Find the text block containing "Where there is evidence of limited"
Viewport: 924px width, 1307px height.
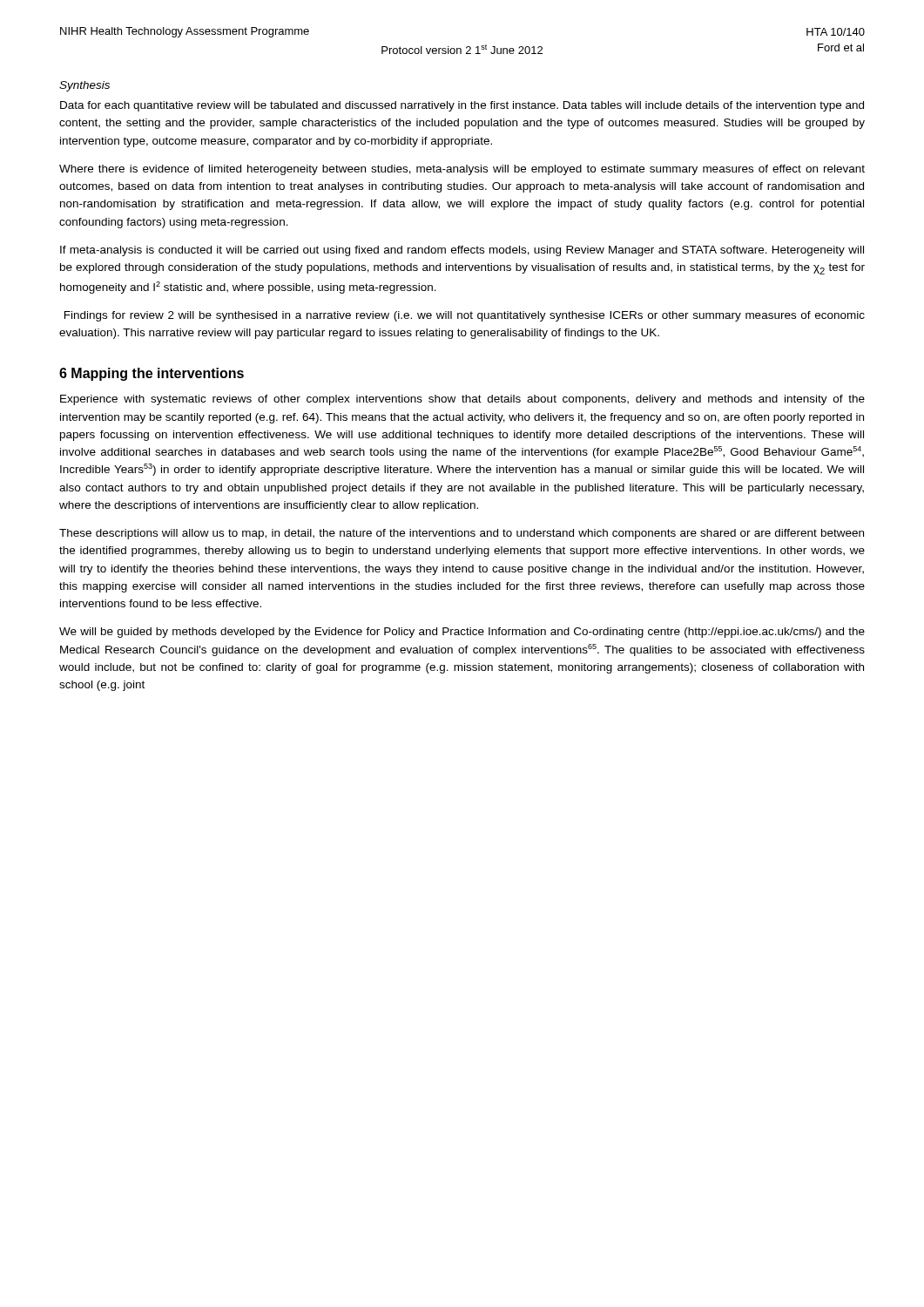click(x=462, y=195)
